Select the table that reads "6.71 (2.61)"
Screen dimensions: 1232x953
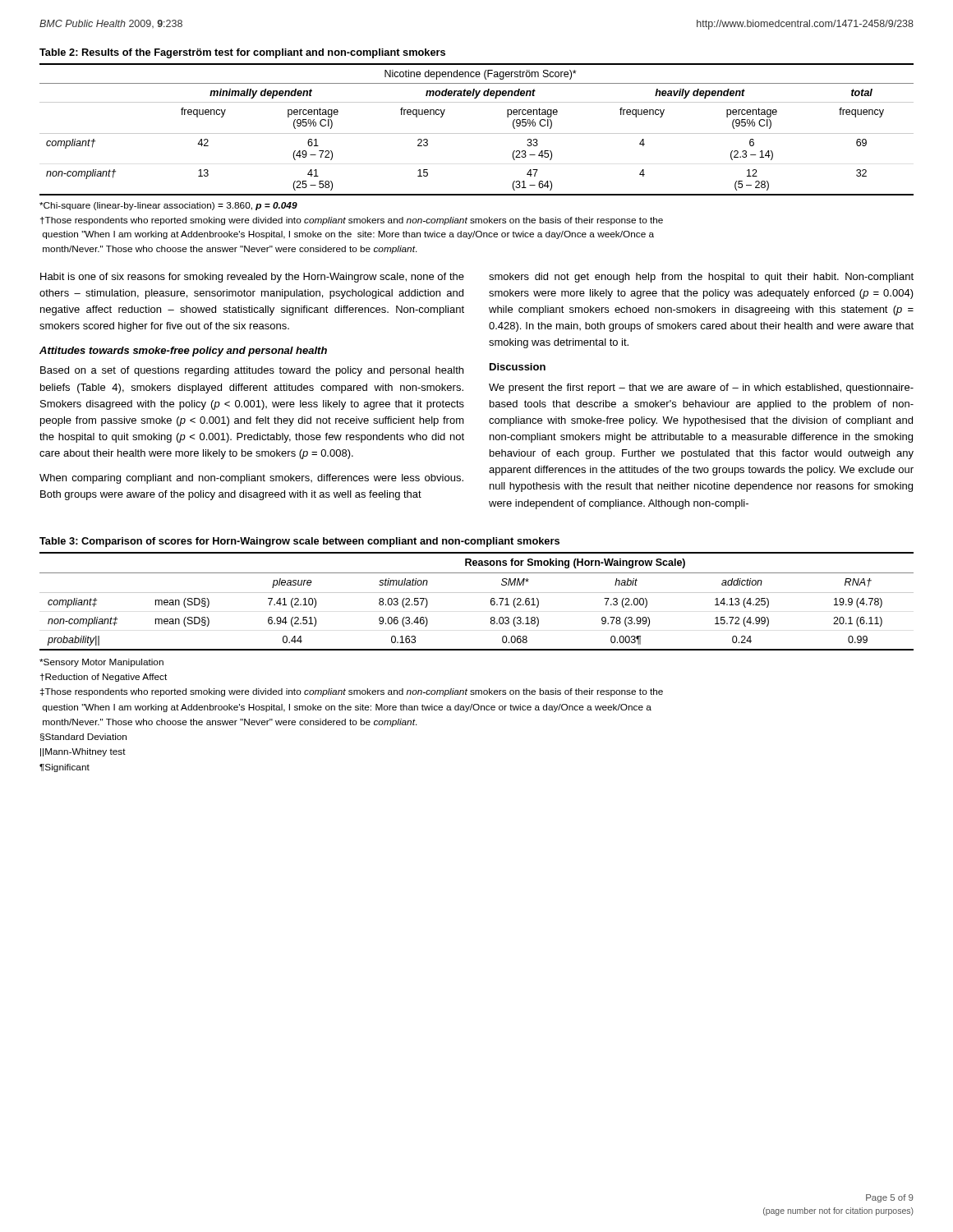pyautogui.click(x=476, y=601)
